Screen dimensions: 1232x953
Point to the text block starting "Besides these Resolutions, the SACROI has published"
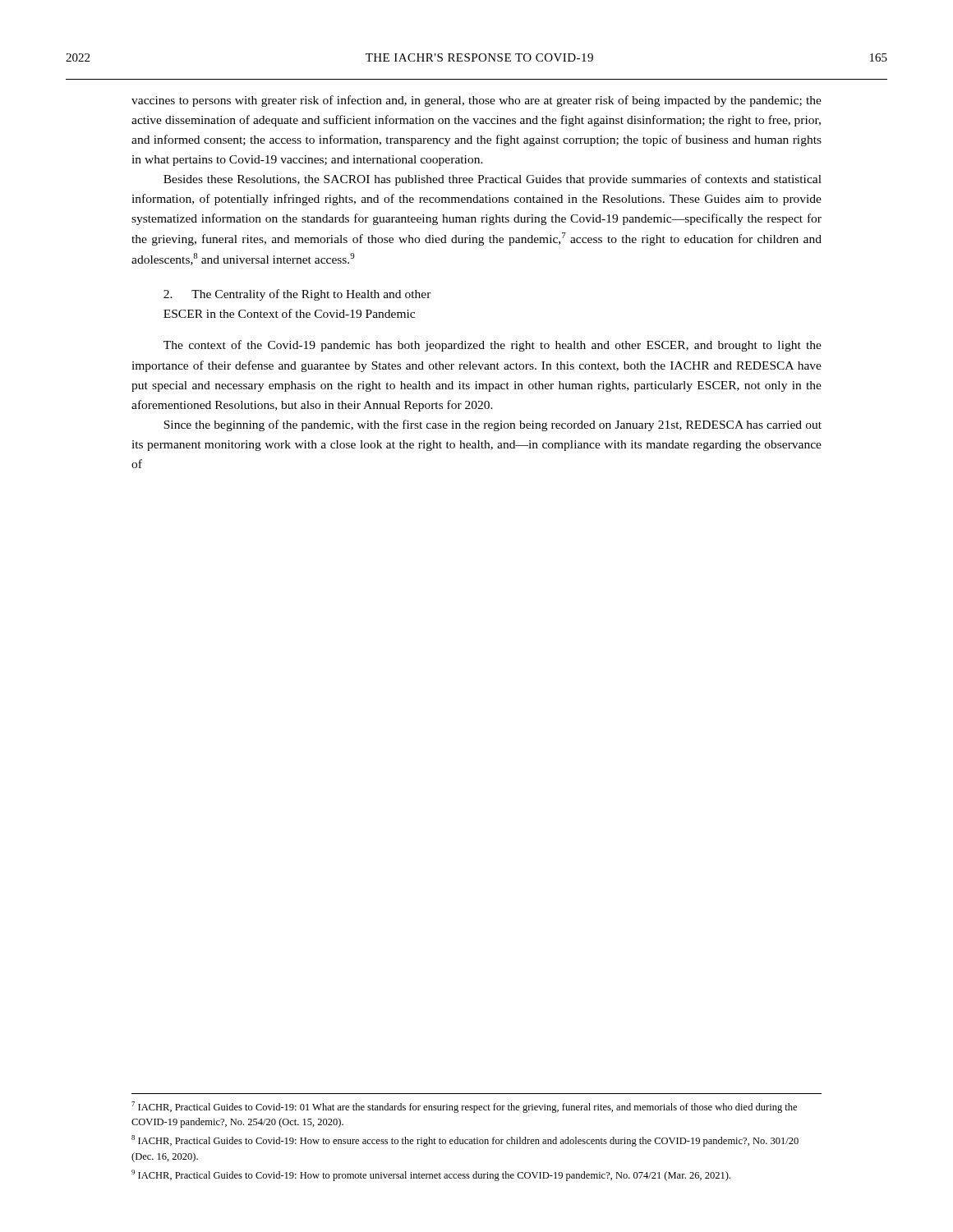coord(476,219)
